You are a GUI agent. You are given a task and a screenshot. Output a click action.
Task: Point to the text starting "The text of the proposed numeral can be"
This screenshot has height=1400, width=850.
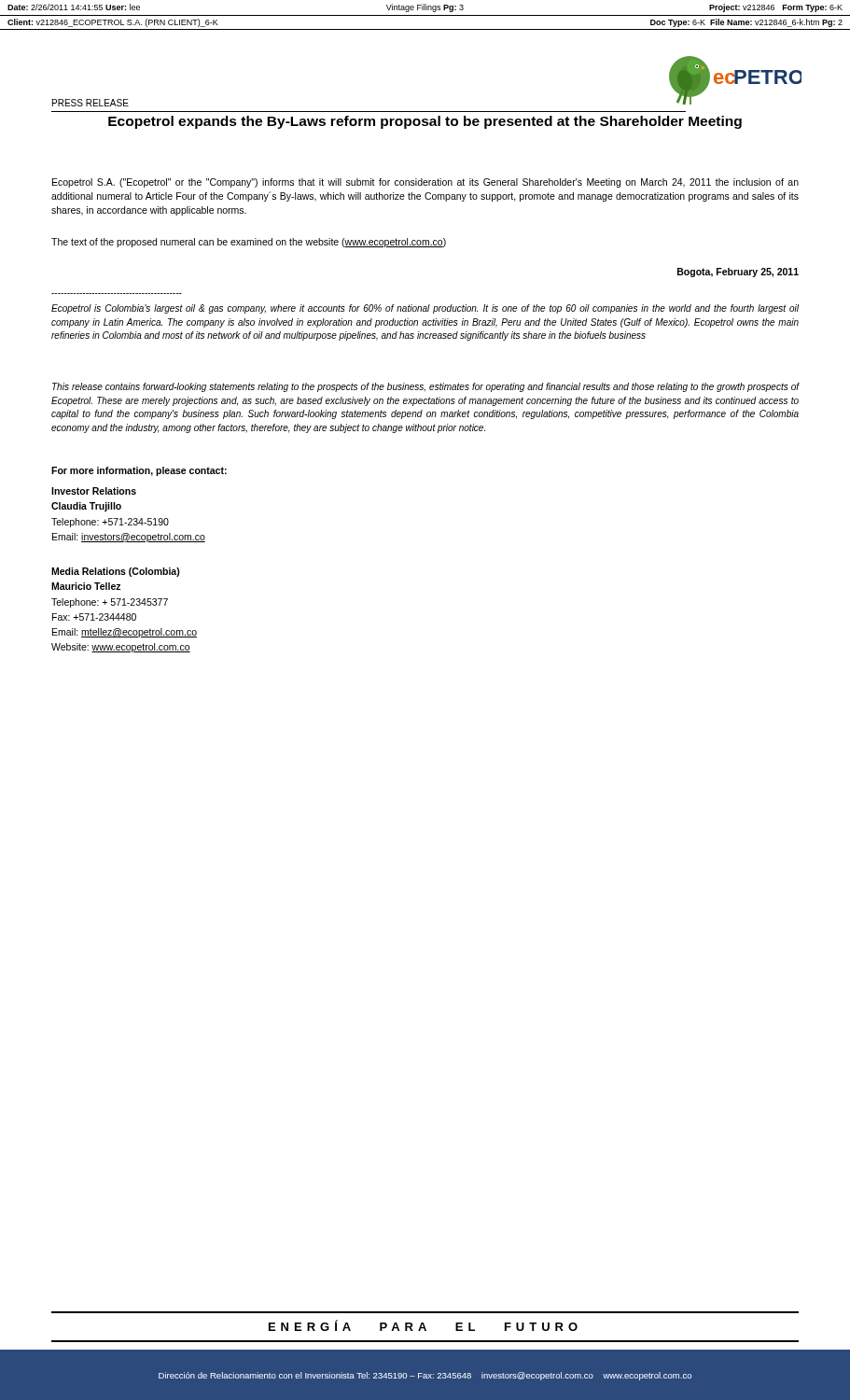(249, 242)
